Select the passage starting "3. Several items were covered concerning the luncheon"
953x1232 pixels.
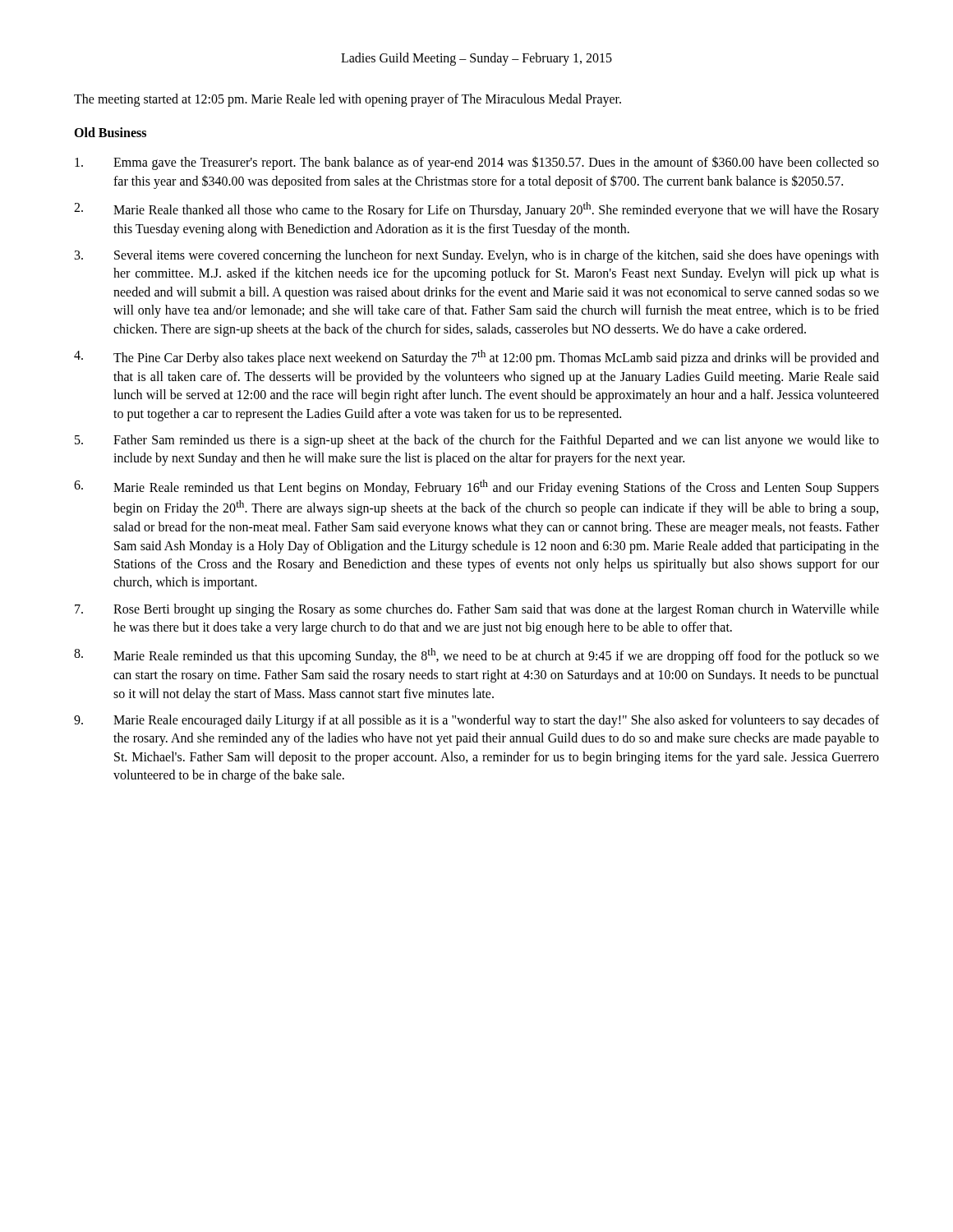(x=476, y=292)
